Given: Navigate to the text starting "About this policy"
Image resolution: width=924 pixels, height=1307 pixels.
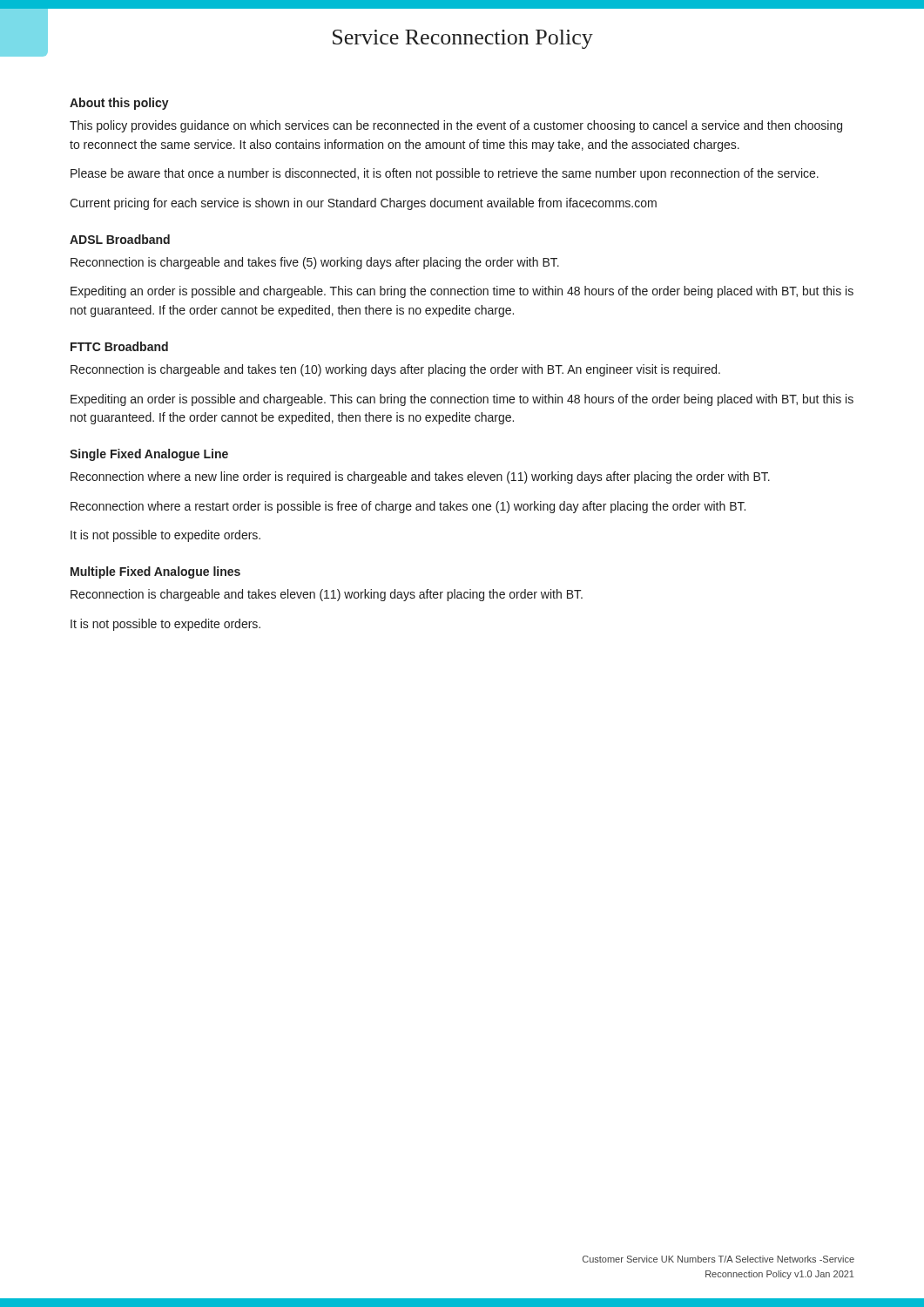Looking at the screenshot, I should [119, 103].
